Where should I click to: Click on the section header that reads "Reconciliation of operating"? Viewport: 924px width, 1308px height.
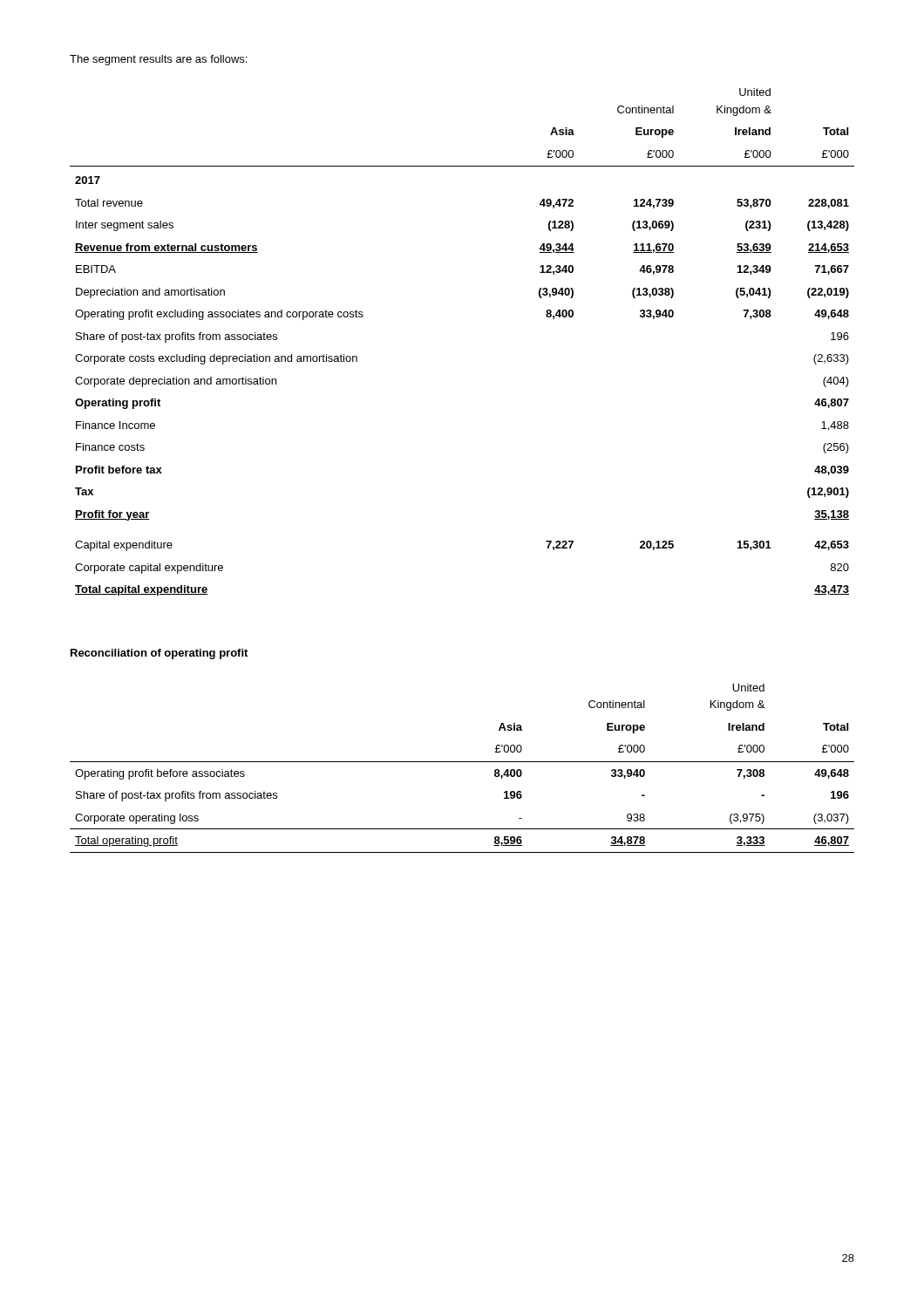pos(159,652)
